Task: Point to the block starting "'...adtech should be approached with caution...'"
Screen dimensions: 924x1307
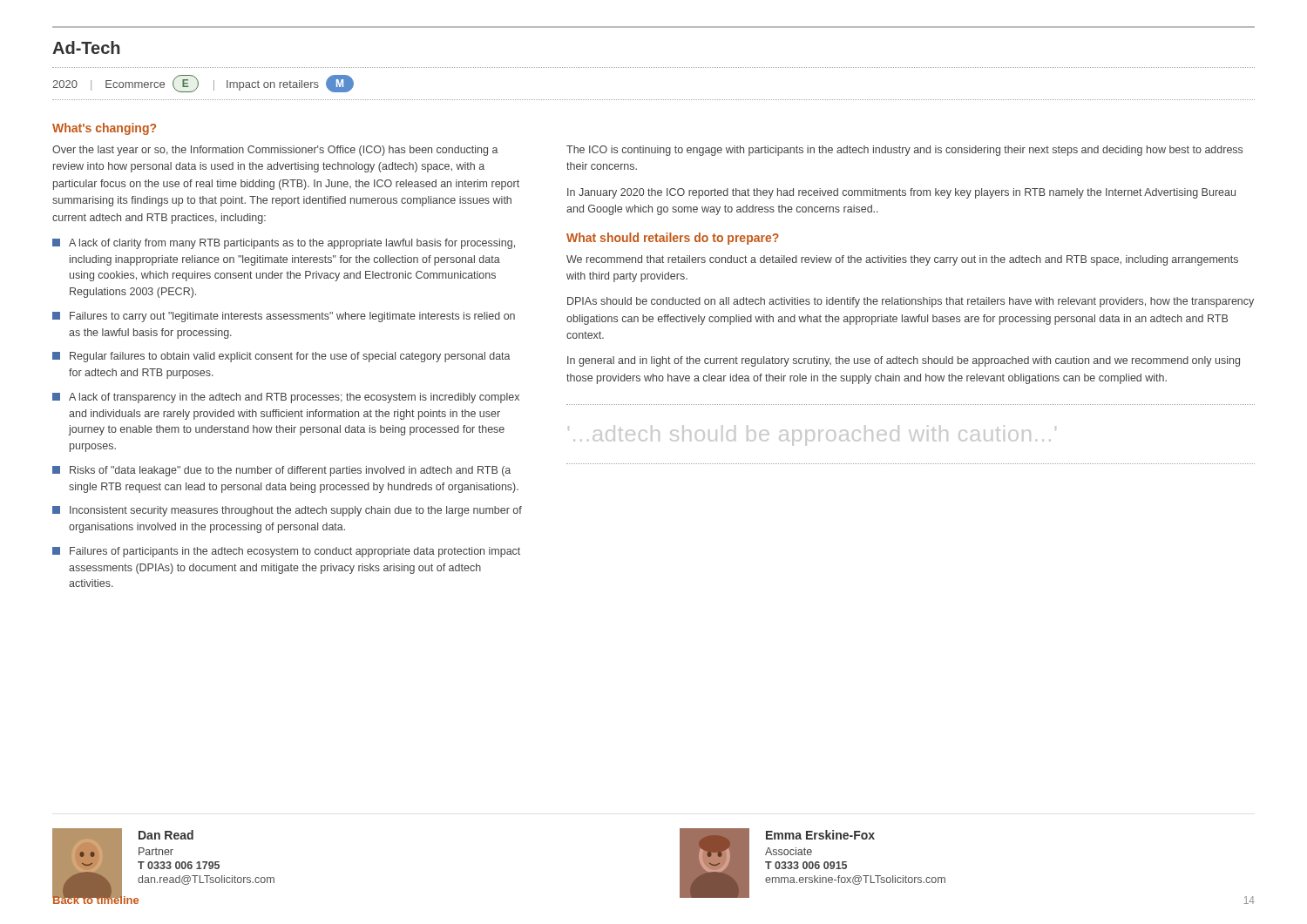Action: pyautogui.click(x=812, y=434)
